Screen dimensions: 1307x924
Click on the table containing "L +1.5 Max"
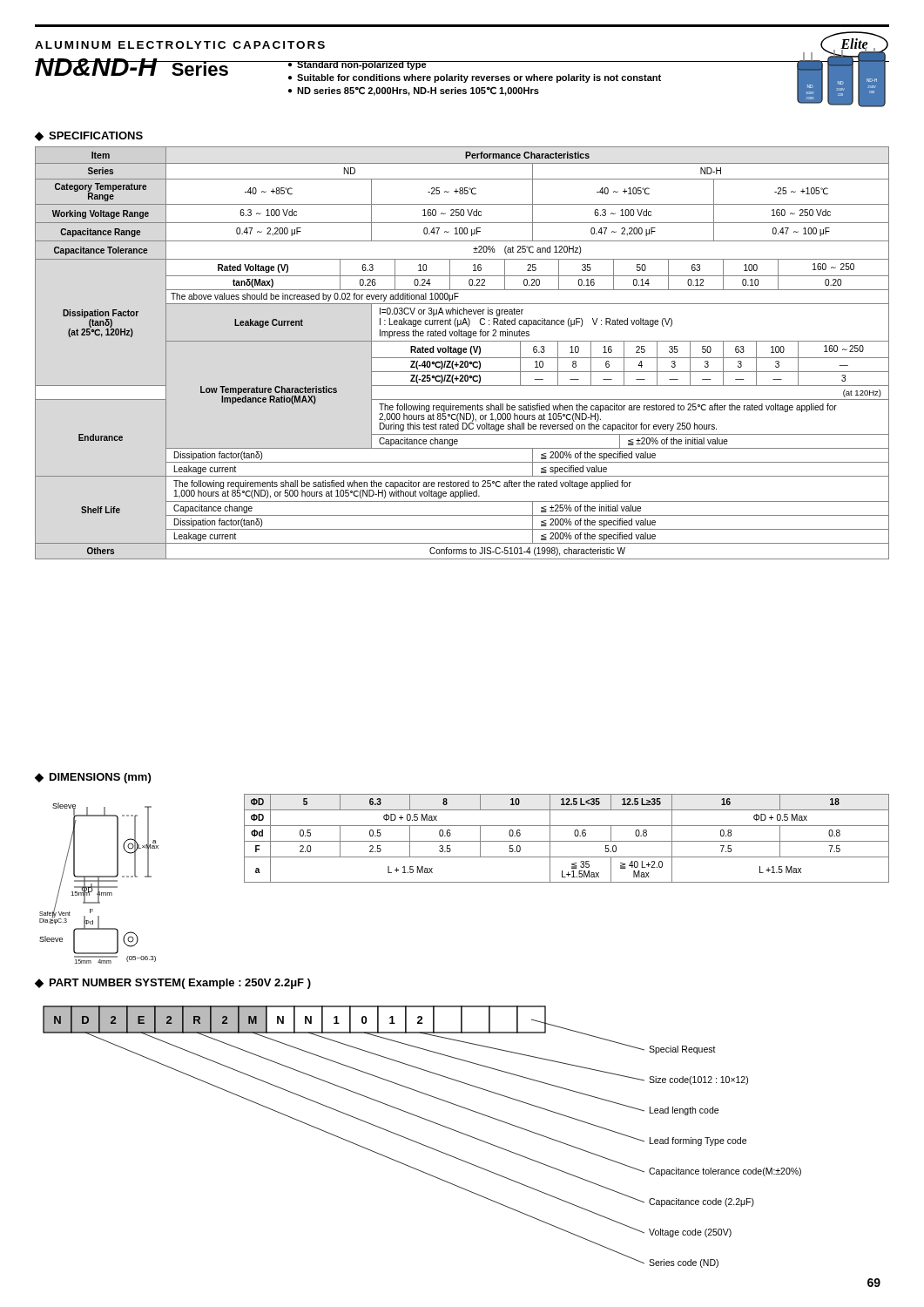(567, 838)
